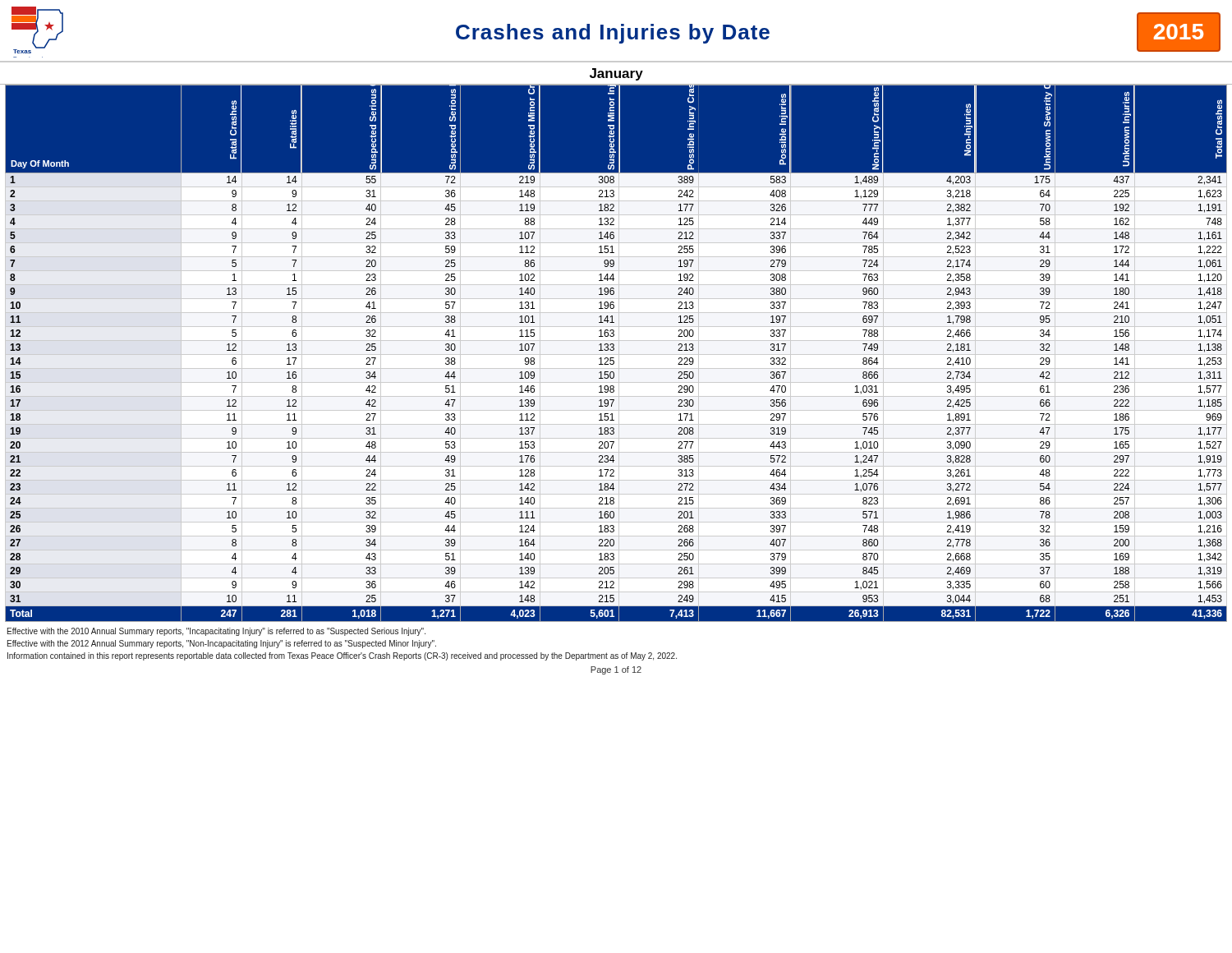Click on the footnote that says "Effective with the 2012"
The height and width of the screenshot is (953, 1232).
[x=222, y=644]
